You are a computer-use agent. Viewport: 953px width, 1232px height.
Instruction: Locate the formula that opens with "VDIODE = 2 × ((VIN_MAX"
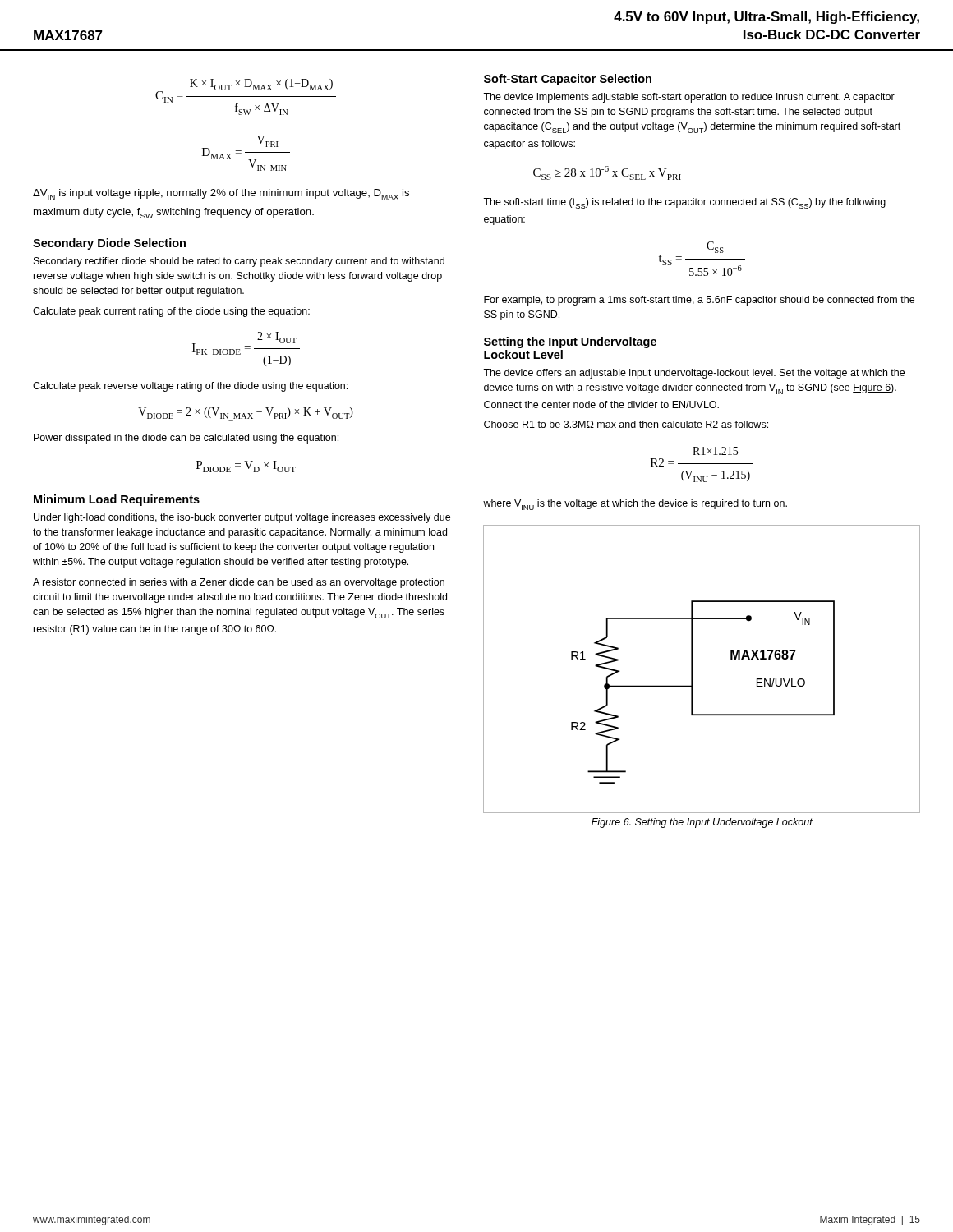[246, 413]
